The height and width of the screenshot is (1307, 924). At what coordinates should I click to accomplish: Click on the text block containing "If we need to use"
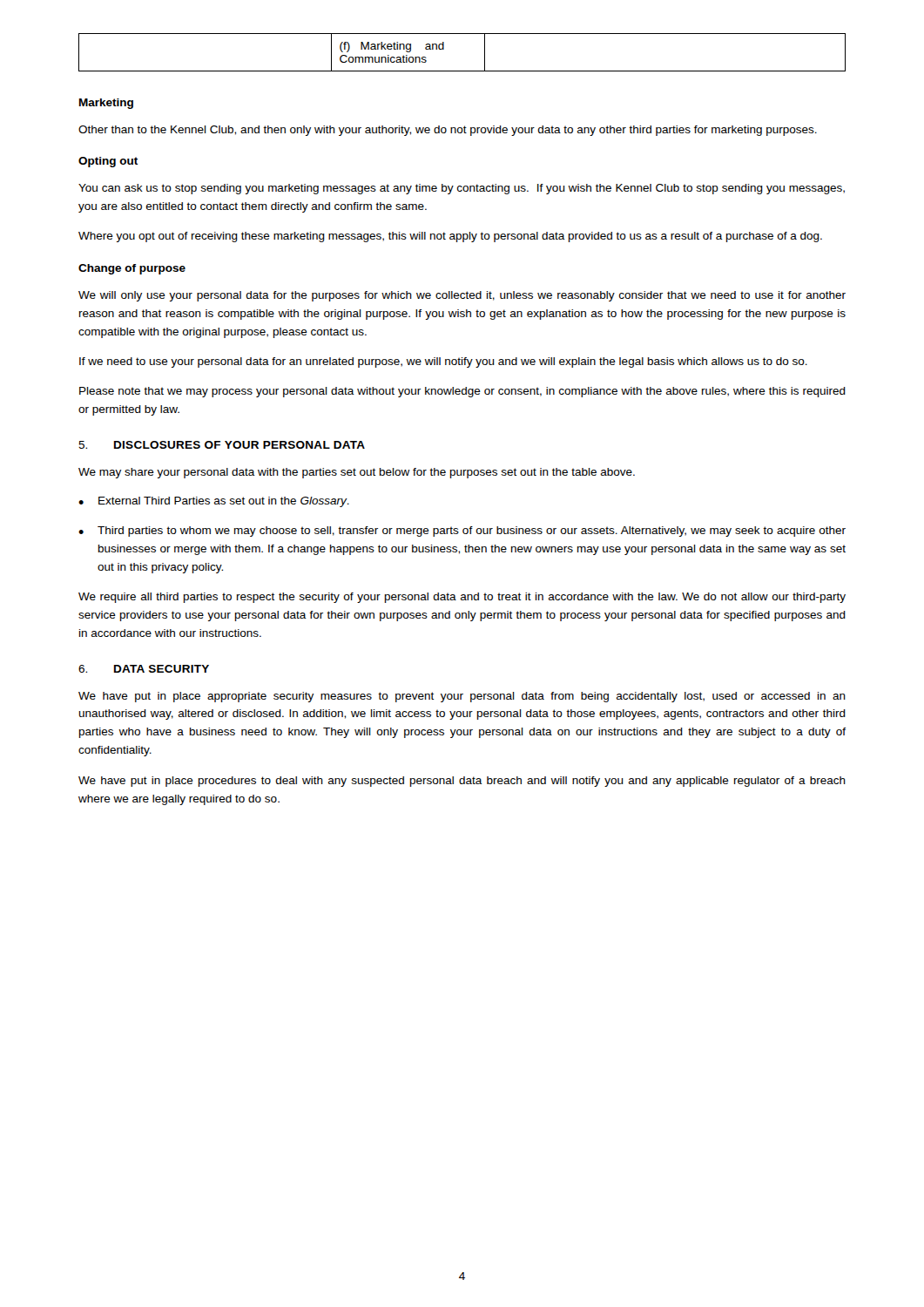tap(462, 362)
